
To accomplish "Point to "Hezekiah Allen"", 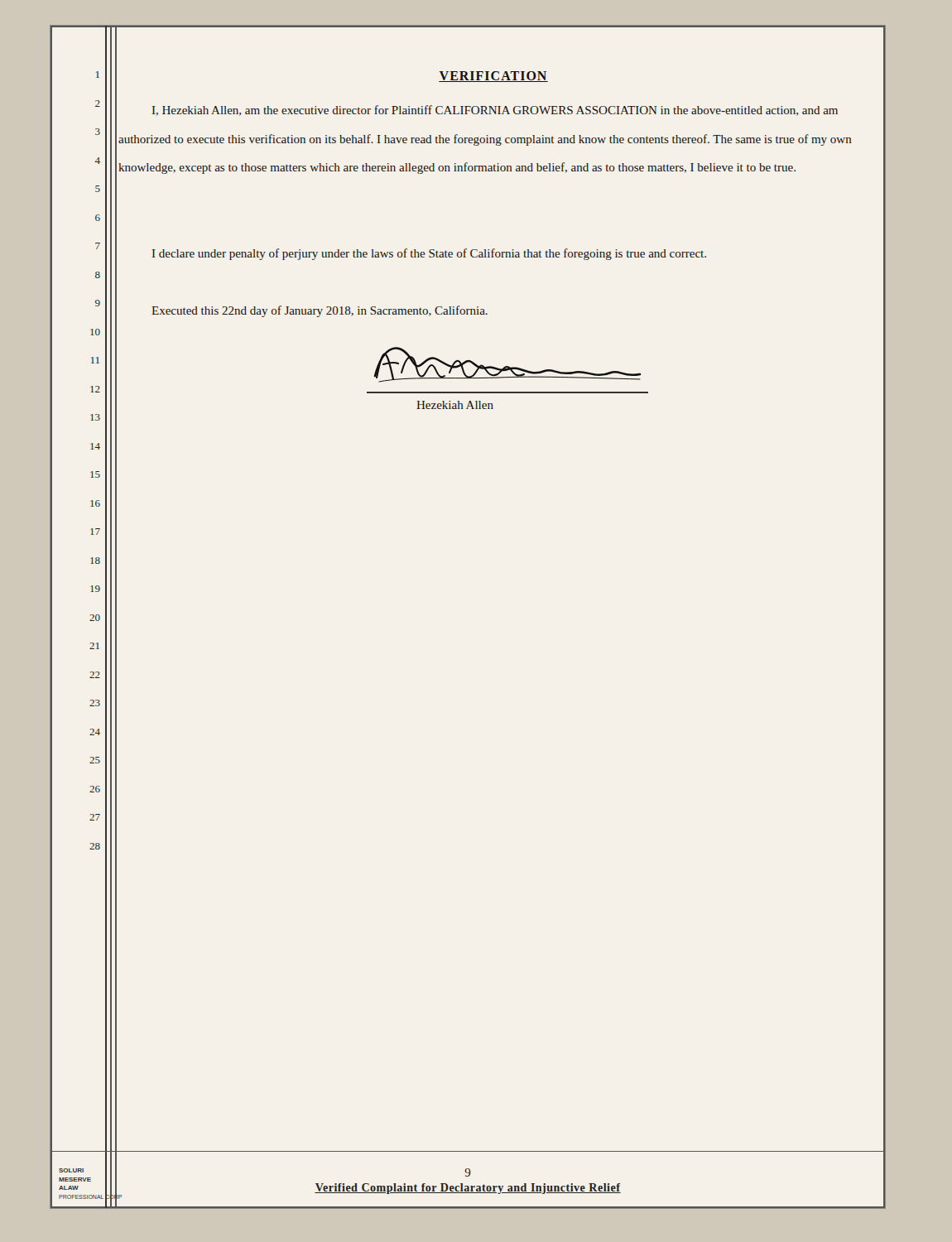I will tap(455, 405).
